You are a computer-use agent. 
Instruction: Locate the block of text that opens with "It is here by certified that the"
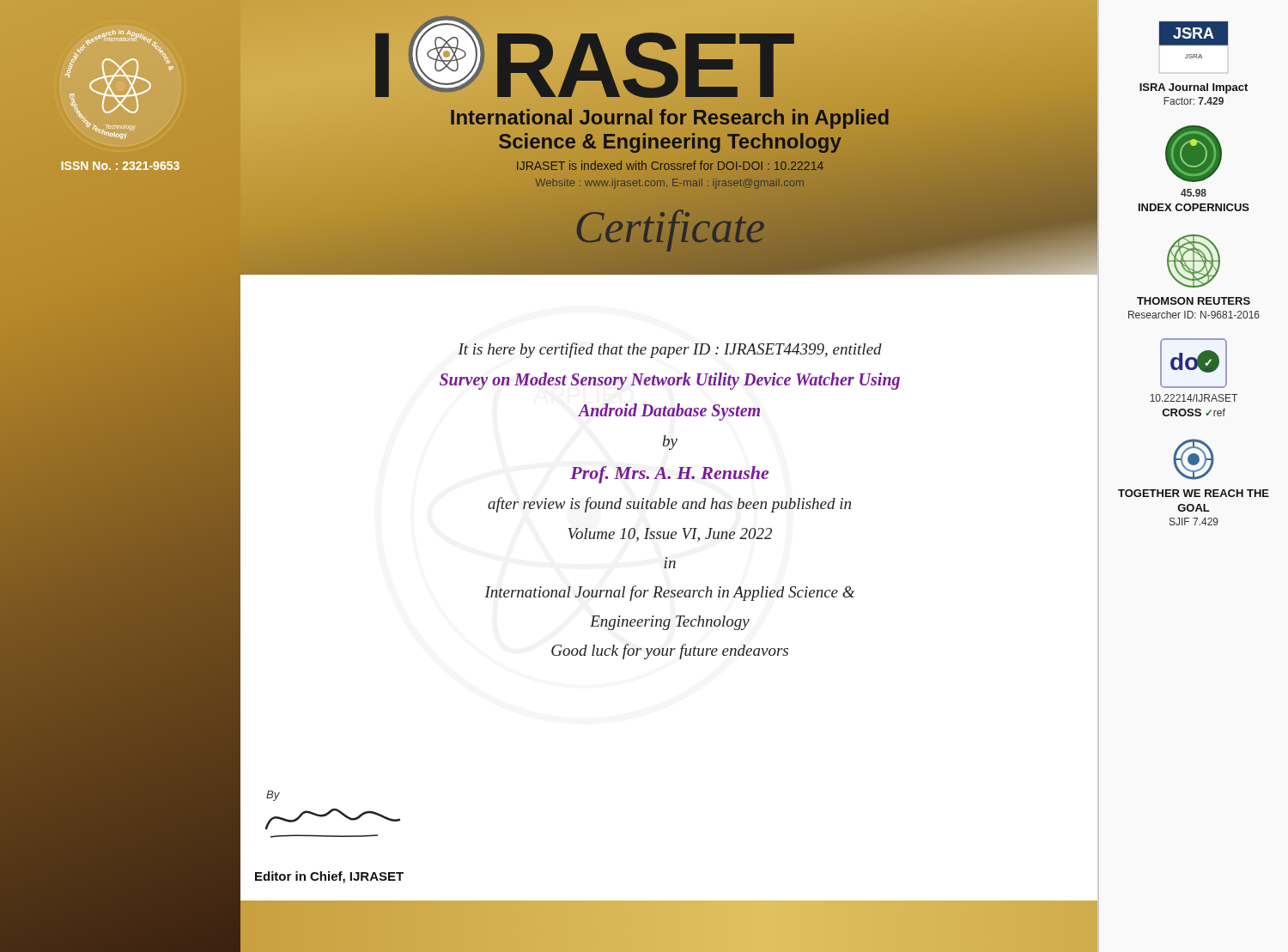[x=670, y=500]
